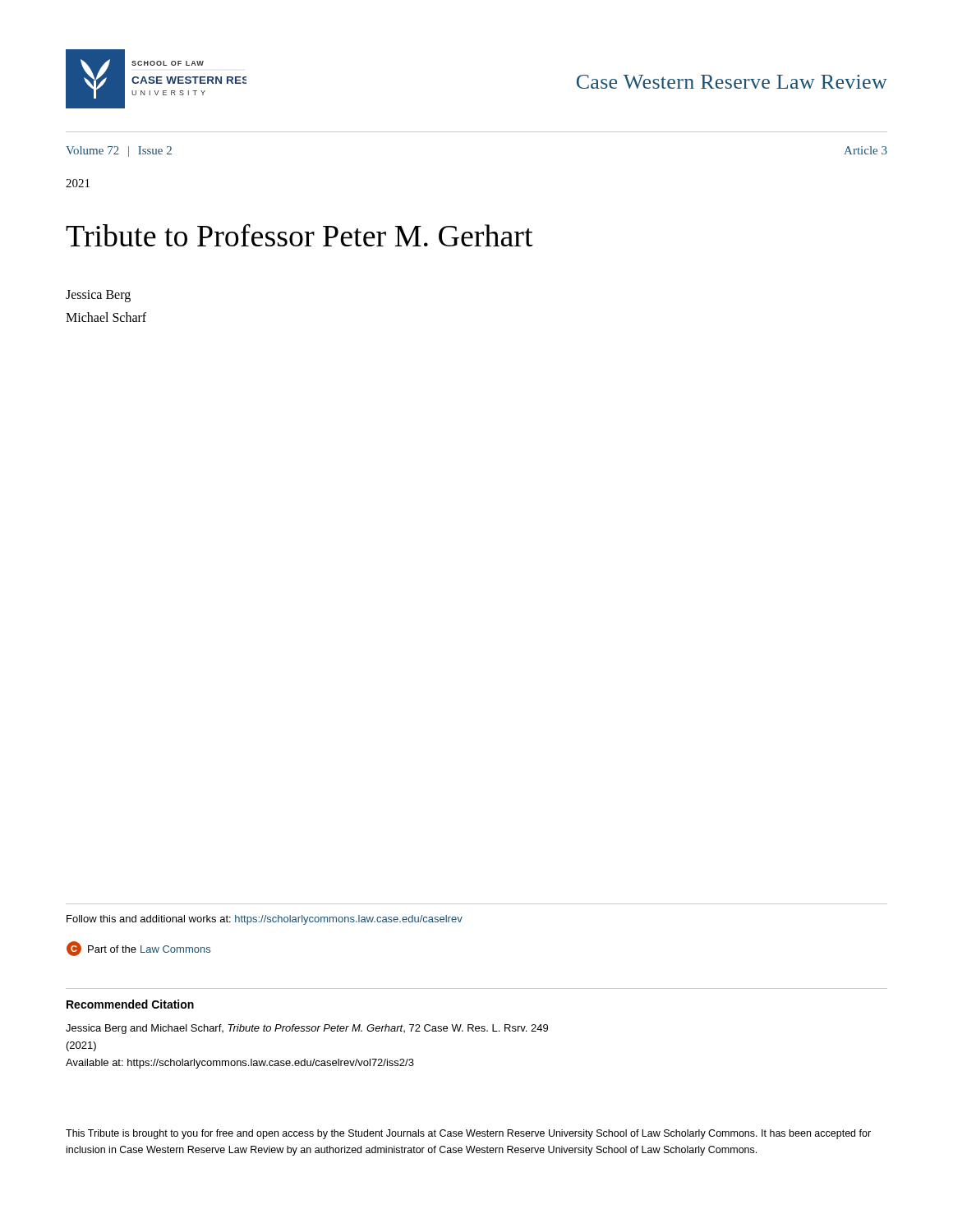This screenshot has height=1232, width=953.
Task: Find the text block with the text "Follow this and"
Action: pos(264,919)
